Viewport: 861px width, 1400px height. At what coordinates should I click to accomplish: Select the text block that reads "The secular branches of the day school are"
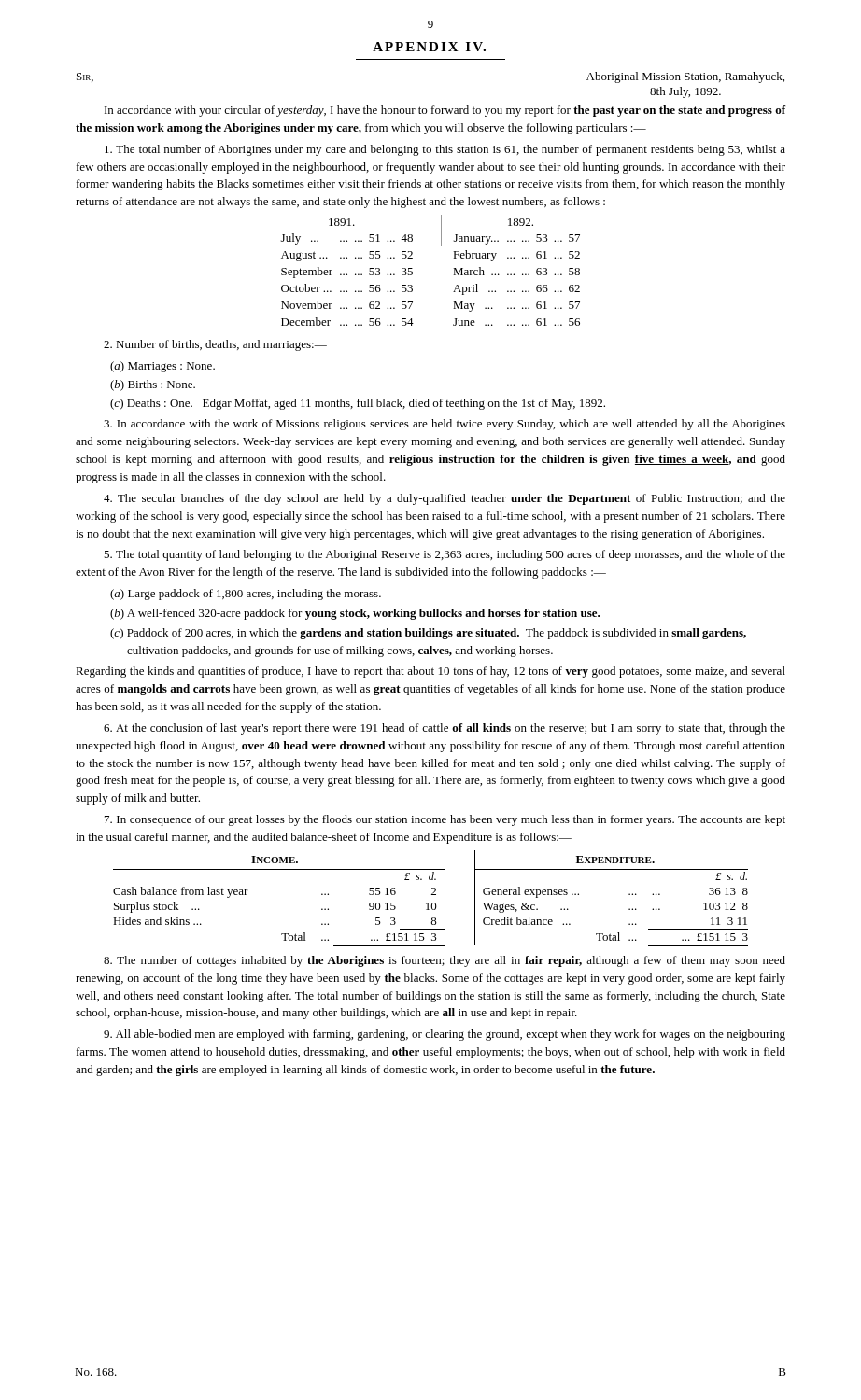point(430,516)
